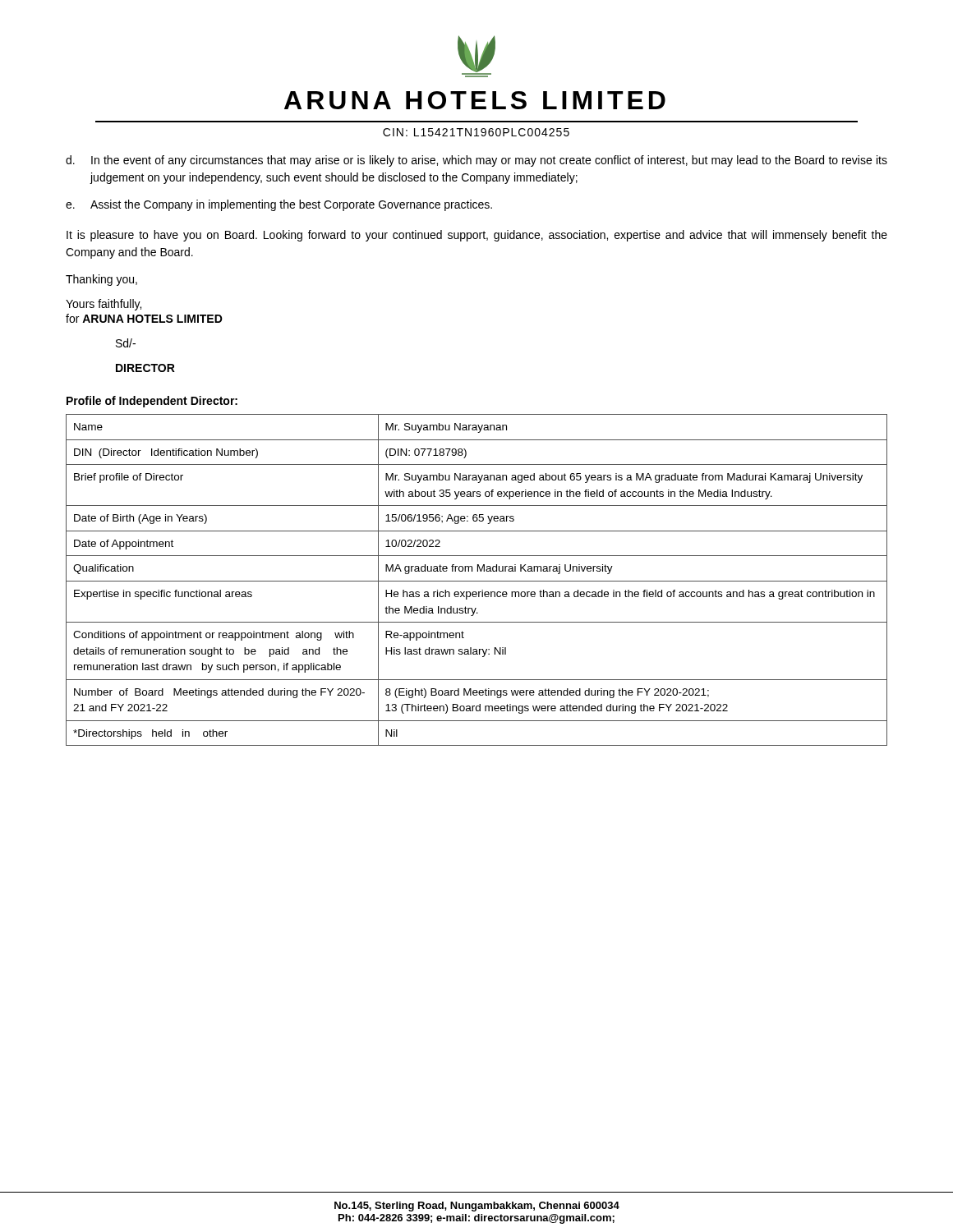The image size is (953, 1232).
Task: Select the region starting "e. Assist the Company"
Action: 476,205
